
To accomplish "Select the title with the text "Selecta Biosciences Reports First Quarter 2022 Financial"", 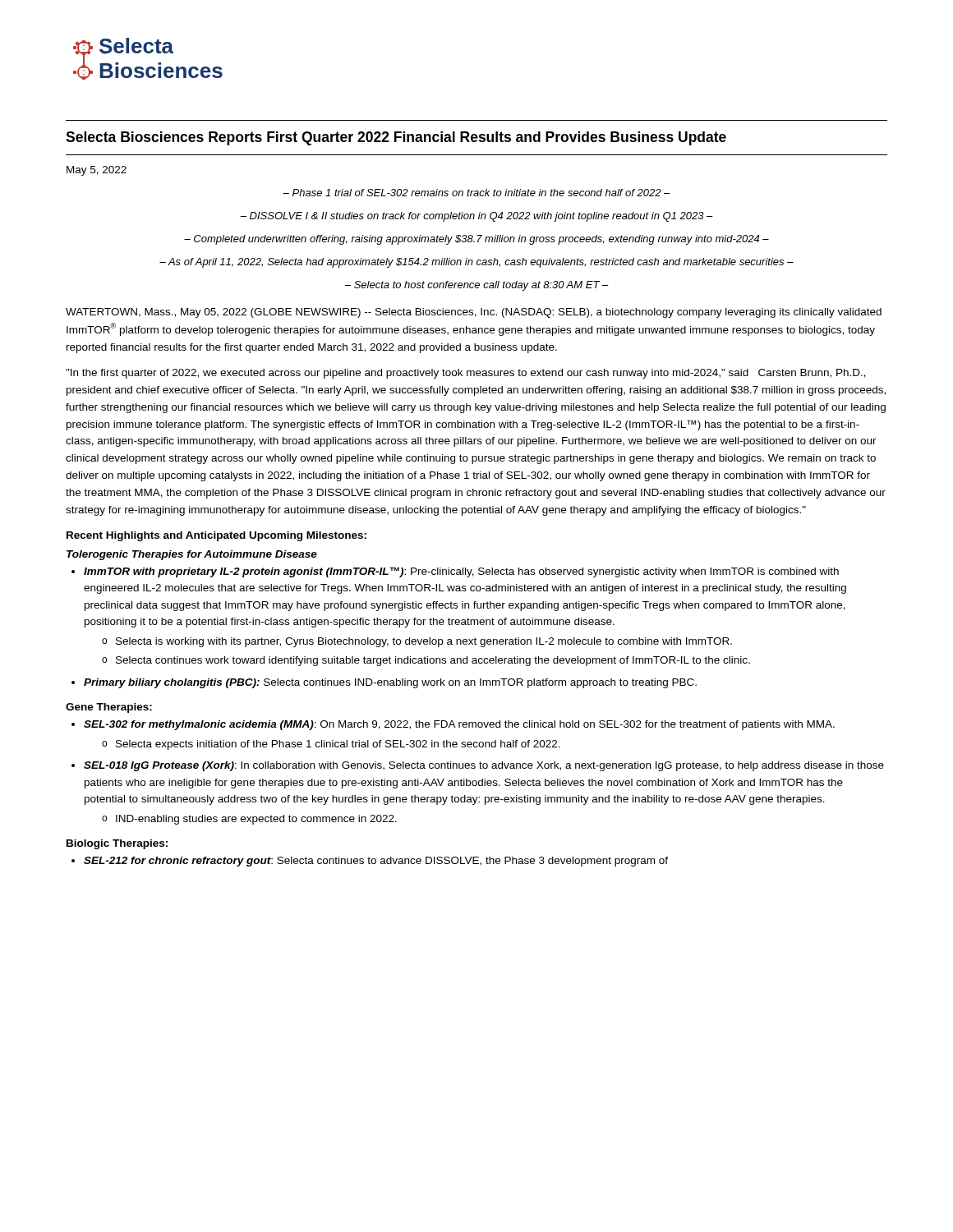I will point(476,138).
